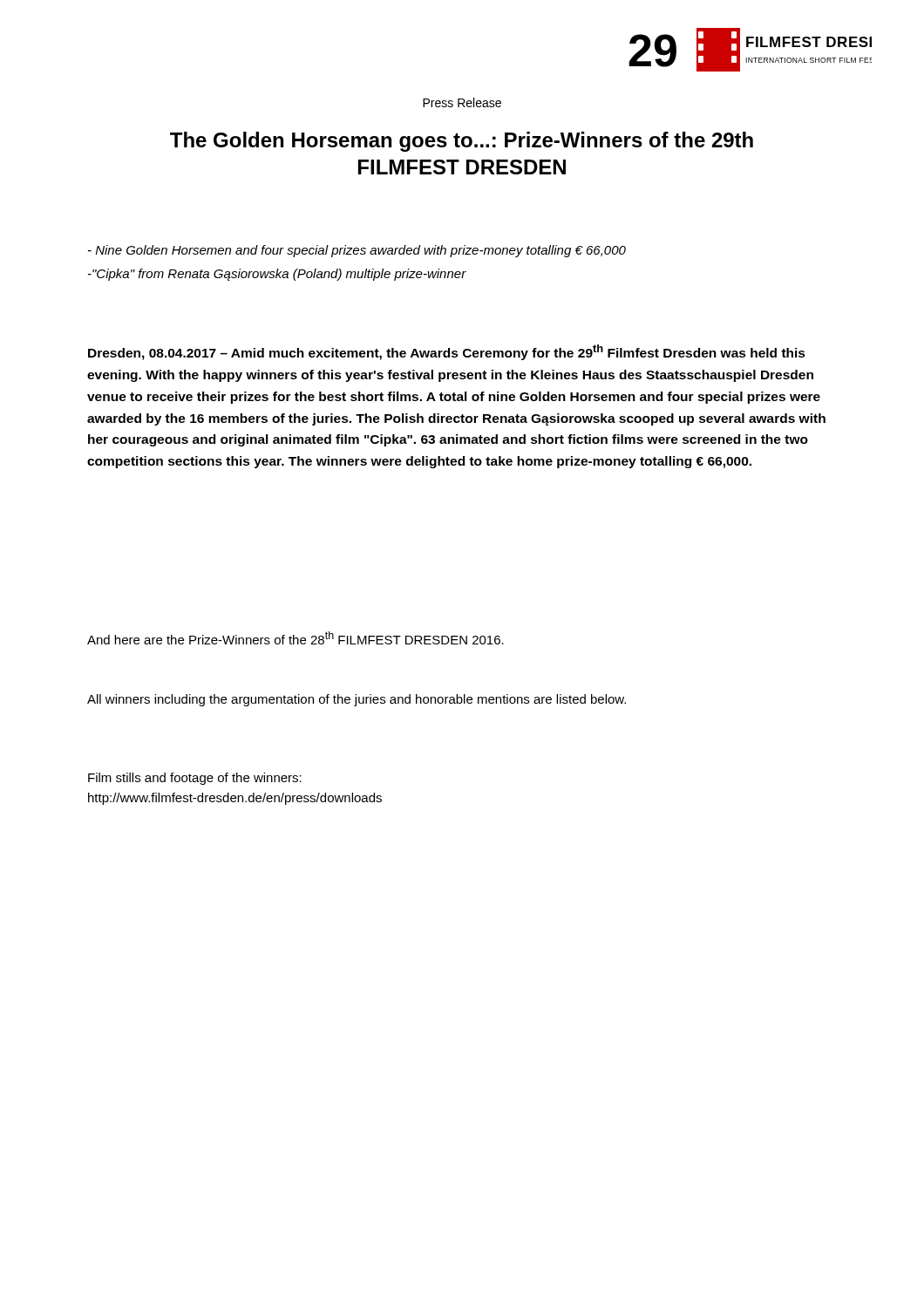Image resolution: width=924 pixels, height=1308 pixels.
Task: Locate the text block that says "Film stills and"
Action: tap(235, 788)
